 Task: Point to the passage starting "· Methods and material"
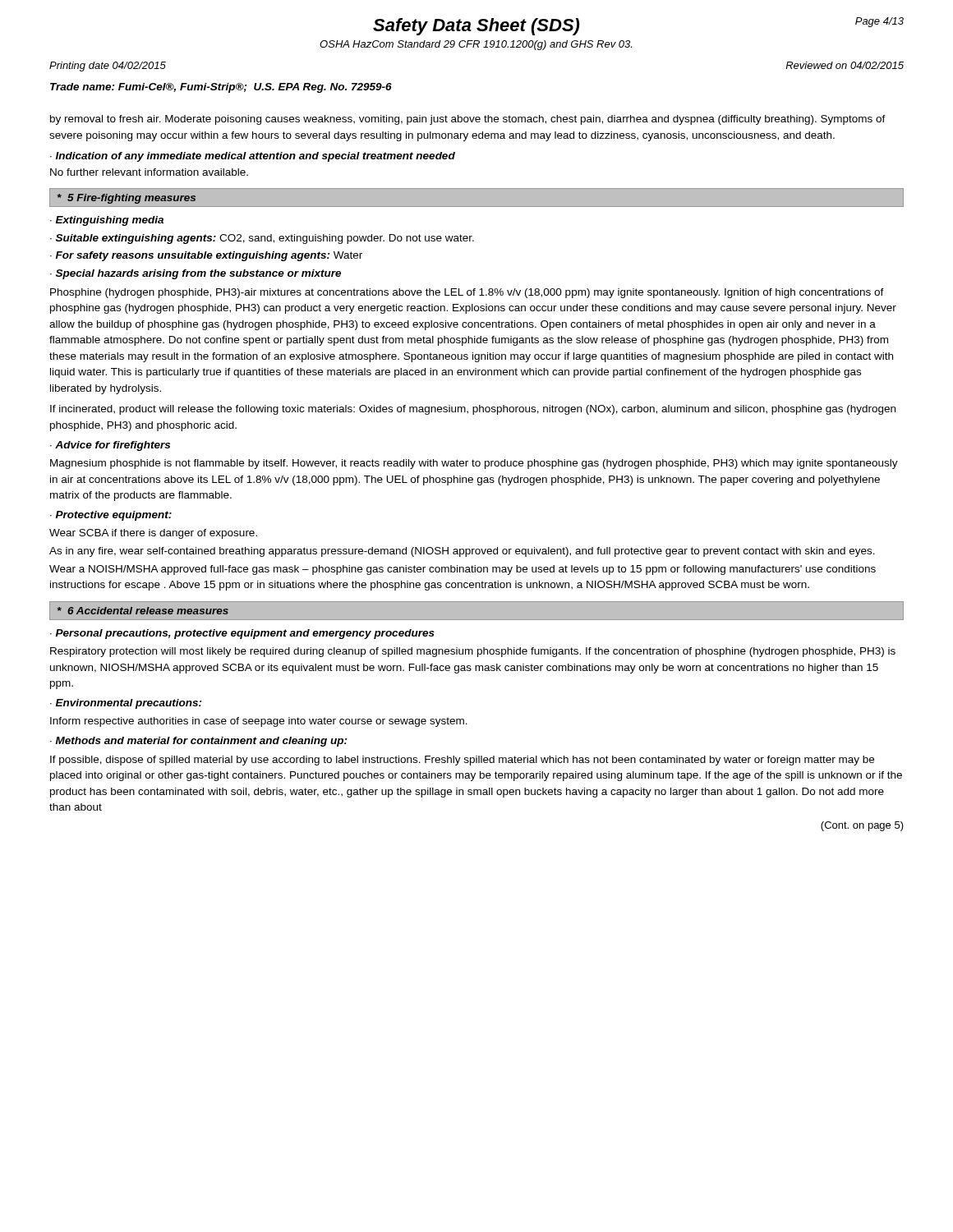pyautogui.click(x=198, y=740)
